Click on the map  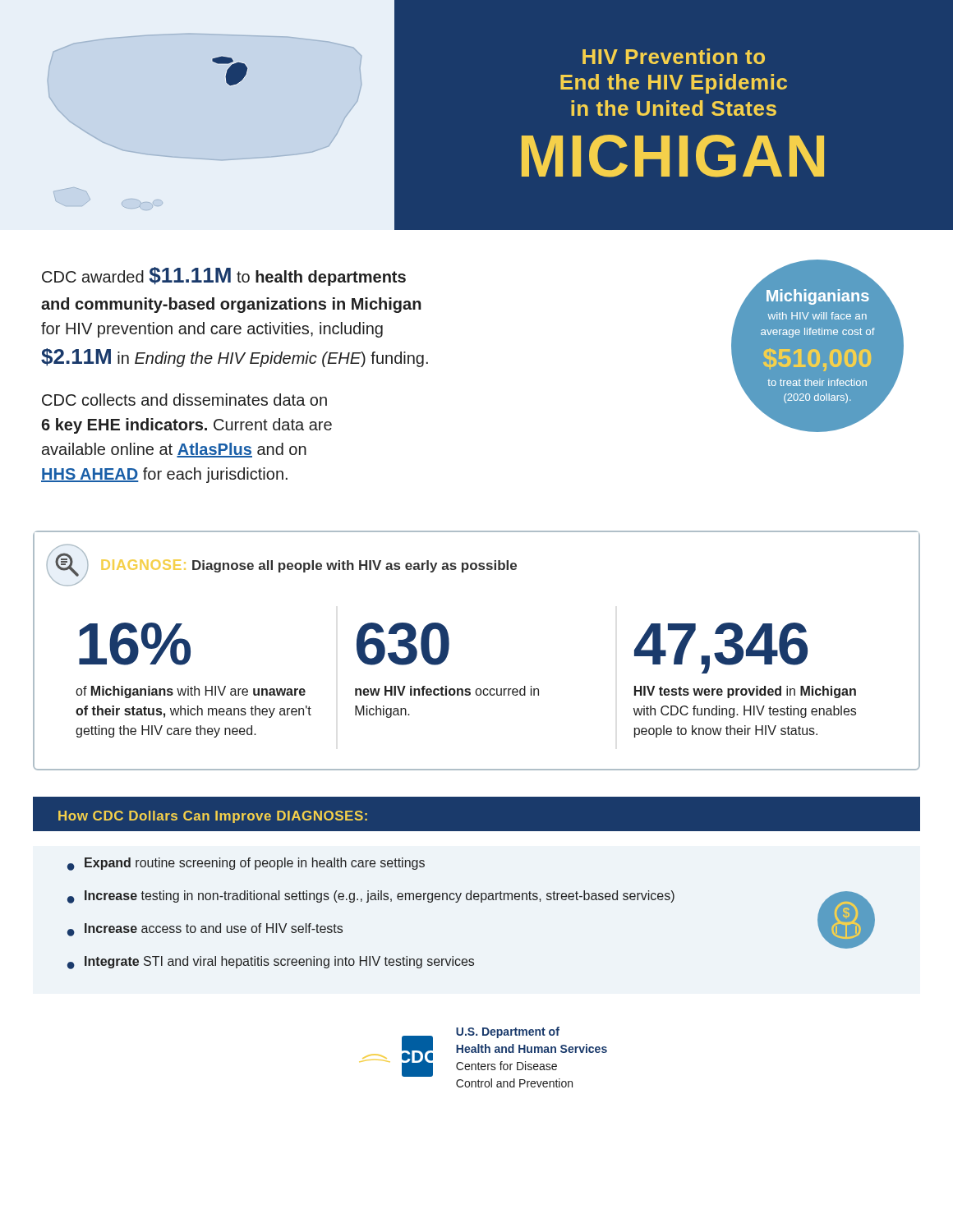click(197, 115)
